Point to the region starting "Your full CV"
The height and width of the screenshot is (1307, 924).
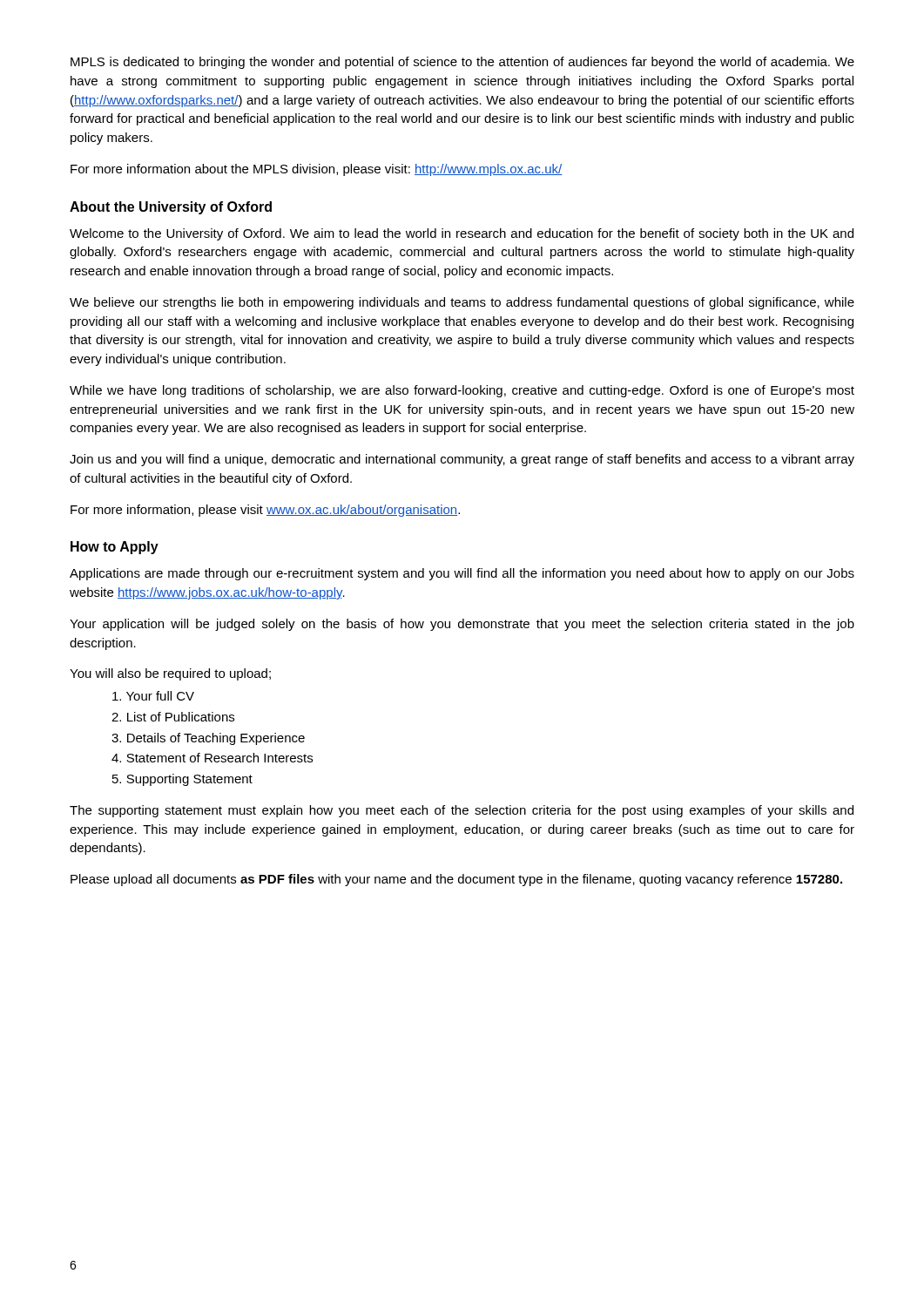[x=153, y=696]
